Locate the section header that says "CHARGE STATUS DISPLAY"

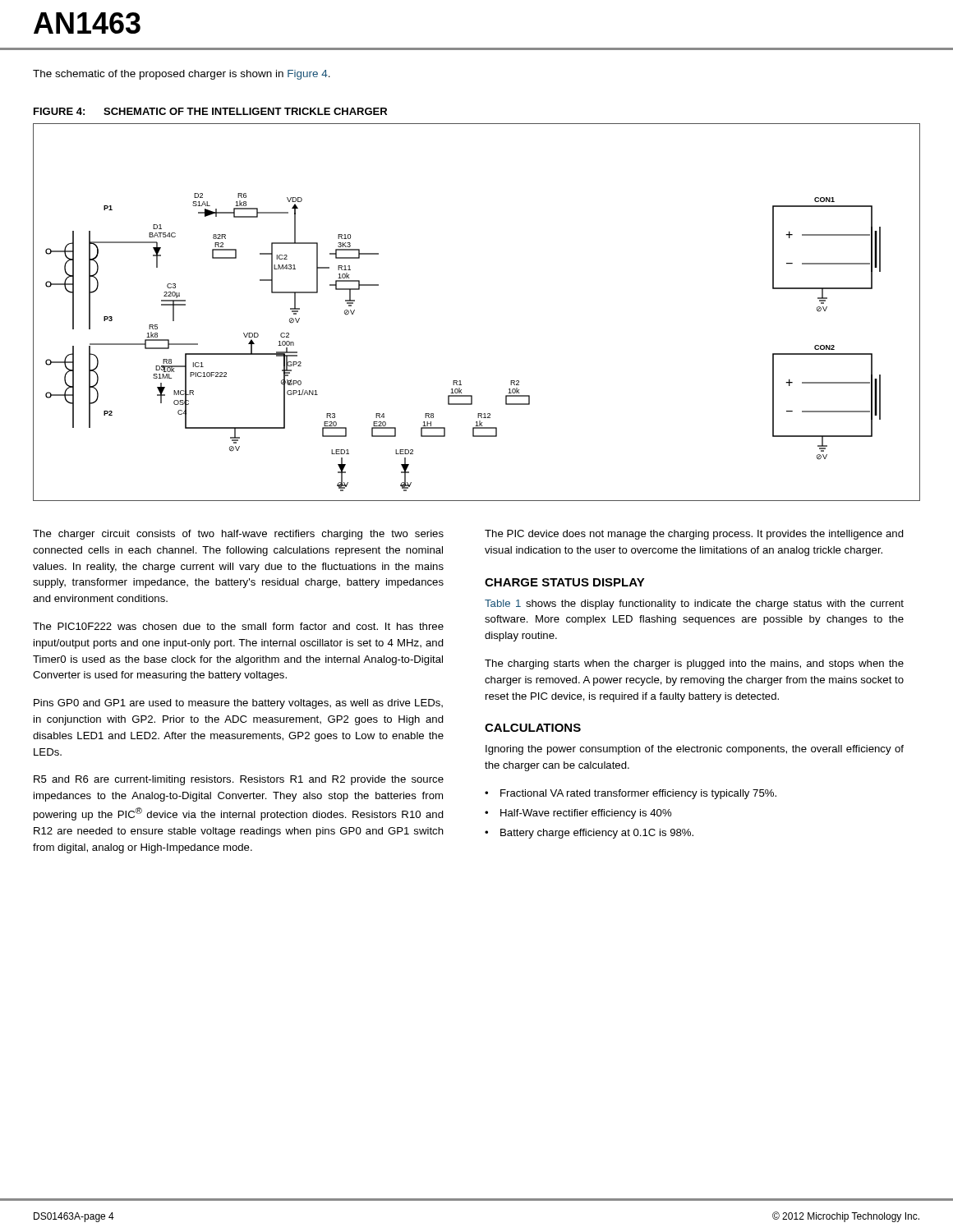[x=565, y=582]
